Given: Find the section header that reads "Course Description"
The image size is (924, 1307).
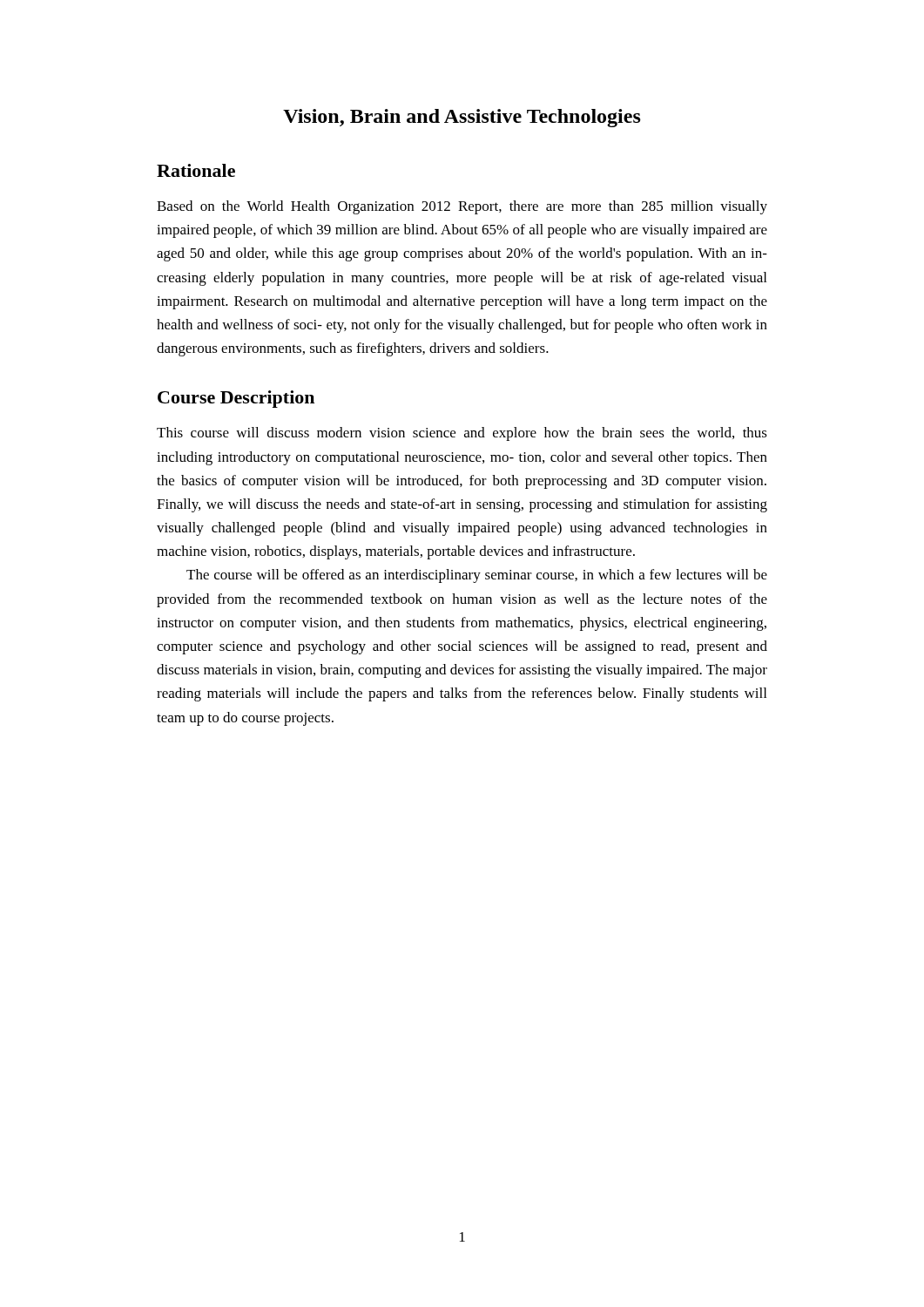Looking at the screenshot, I should [236, 397].
